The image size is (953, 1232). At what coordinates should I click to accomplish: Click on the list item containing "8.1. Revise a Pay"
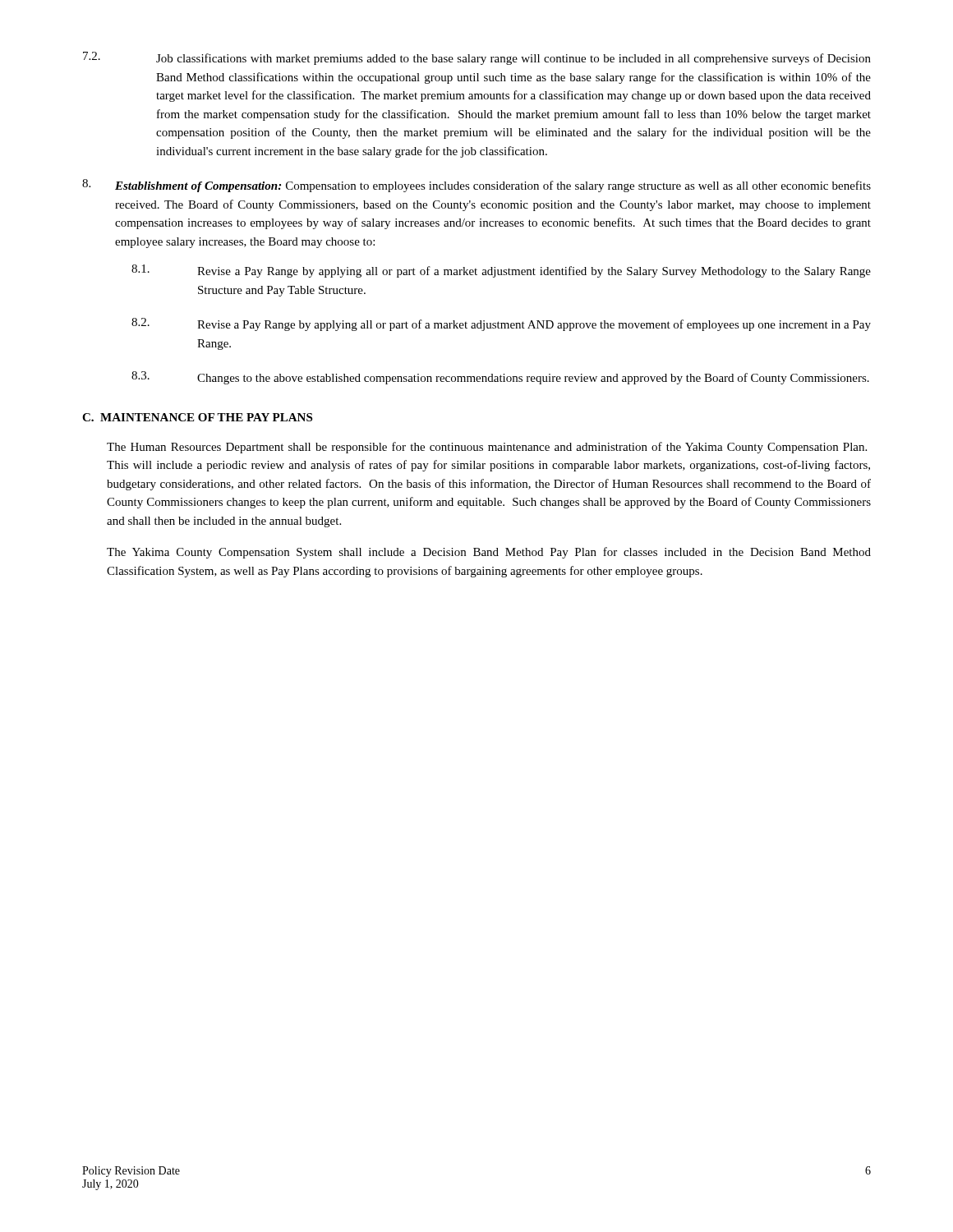click(501, 281)
